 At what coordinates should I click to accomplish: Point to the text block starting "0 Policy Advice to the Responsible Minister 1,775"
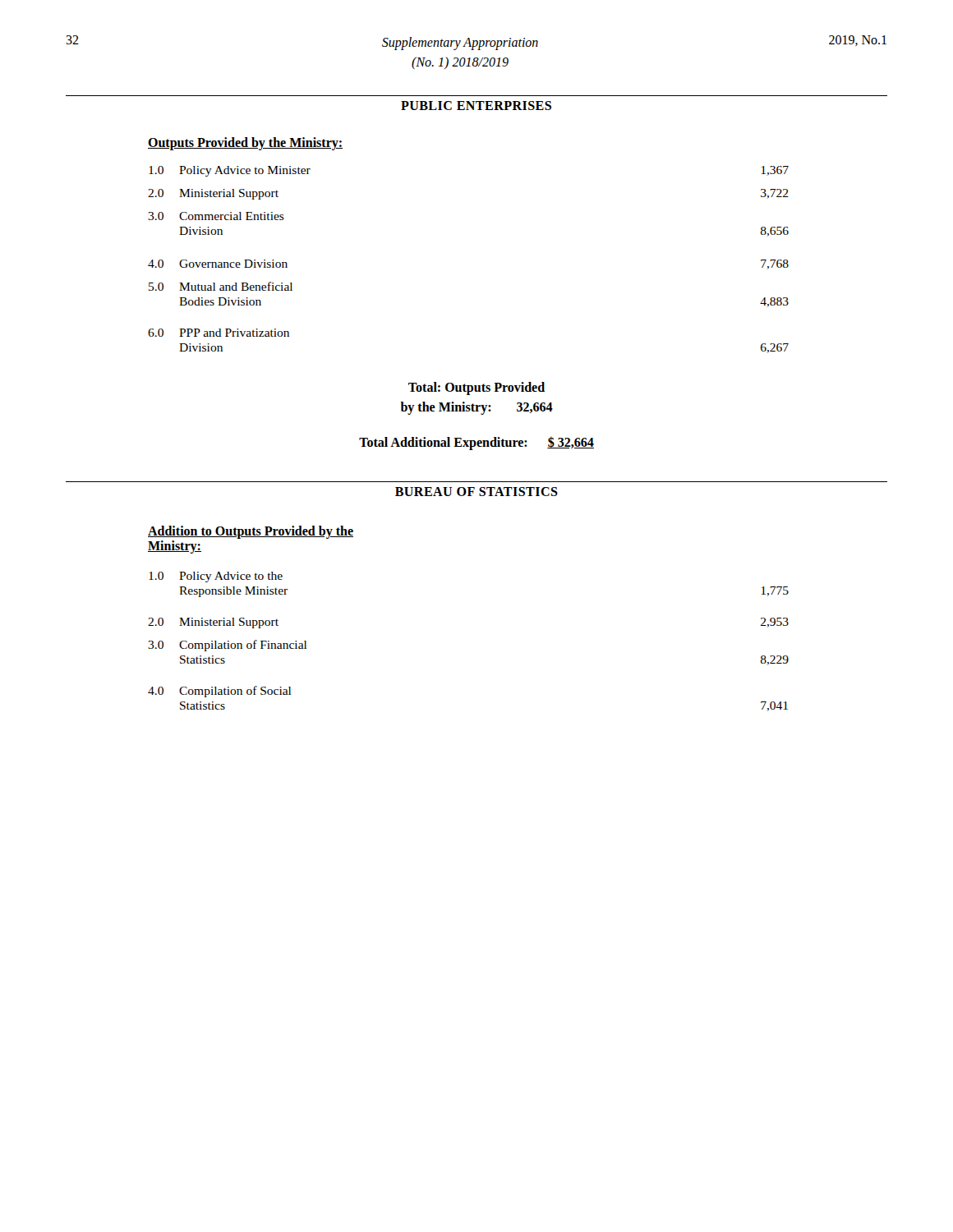click(x=216, y=577)
